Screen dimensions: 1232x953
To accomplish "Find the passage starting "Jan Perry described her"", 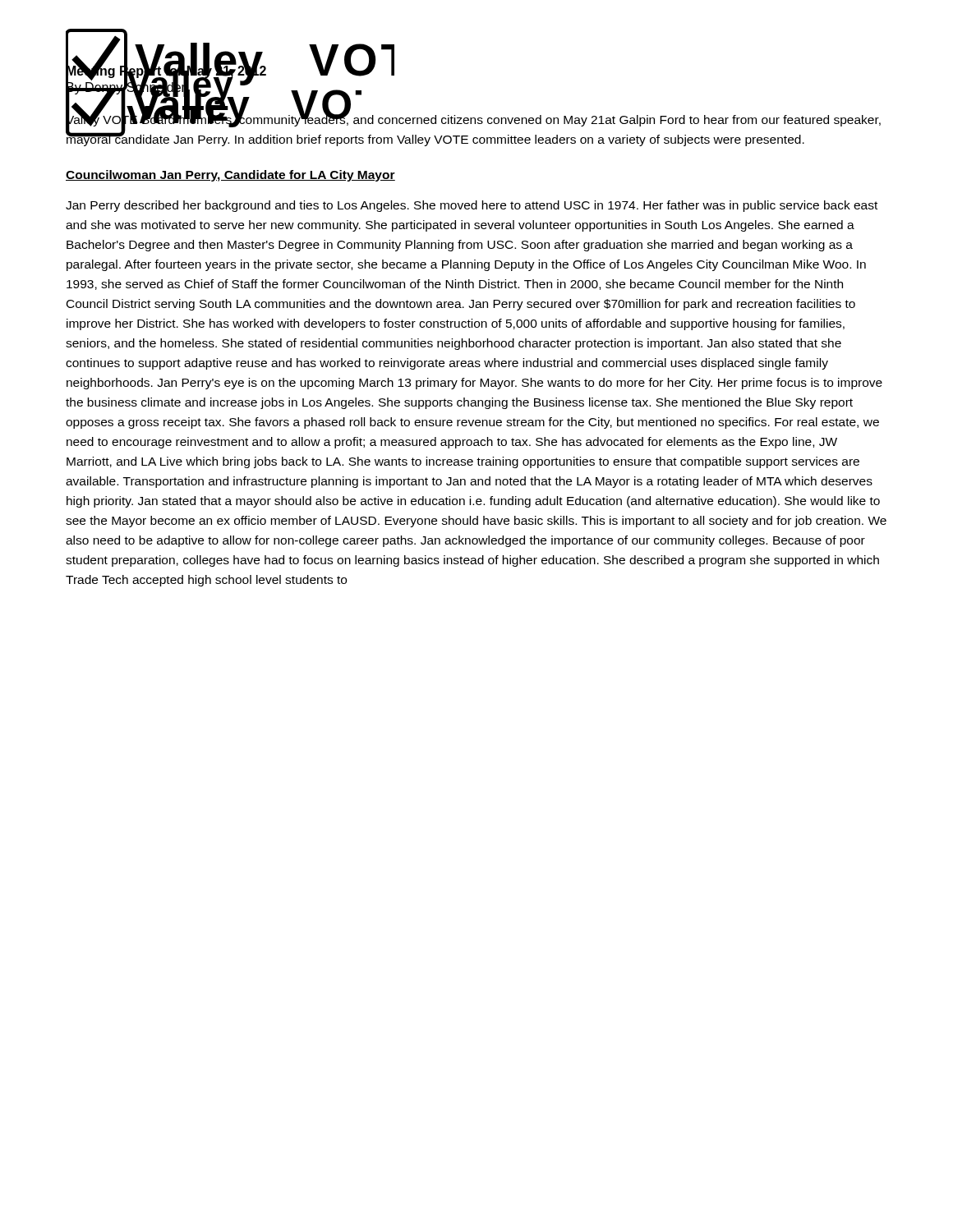I will (476, 392).
